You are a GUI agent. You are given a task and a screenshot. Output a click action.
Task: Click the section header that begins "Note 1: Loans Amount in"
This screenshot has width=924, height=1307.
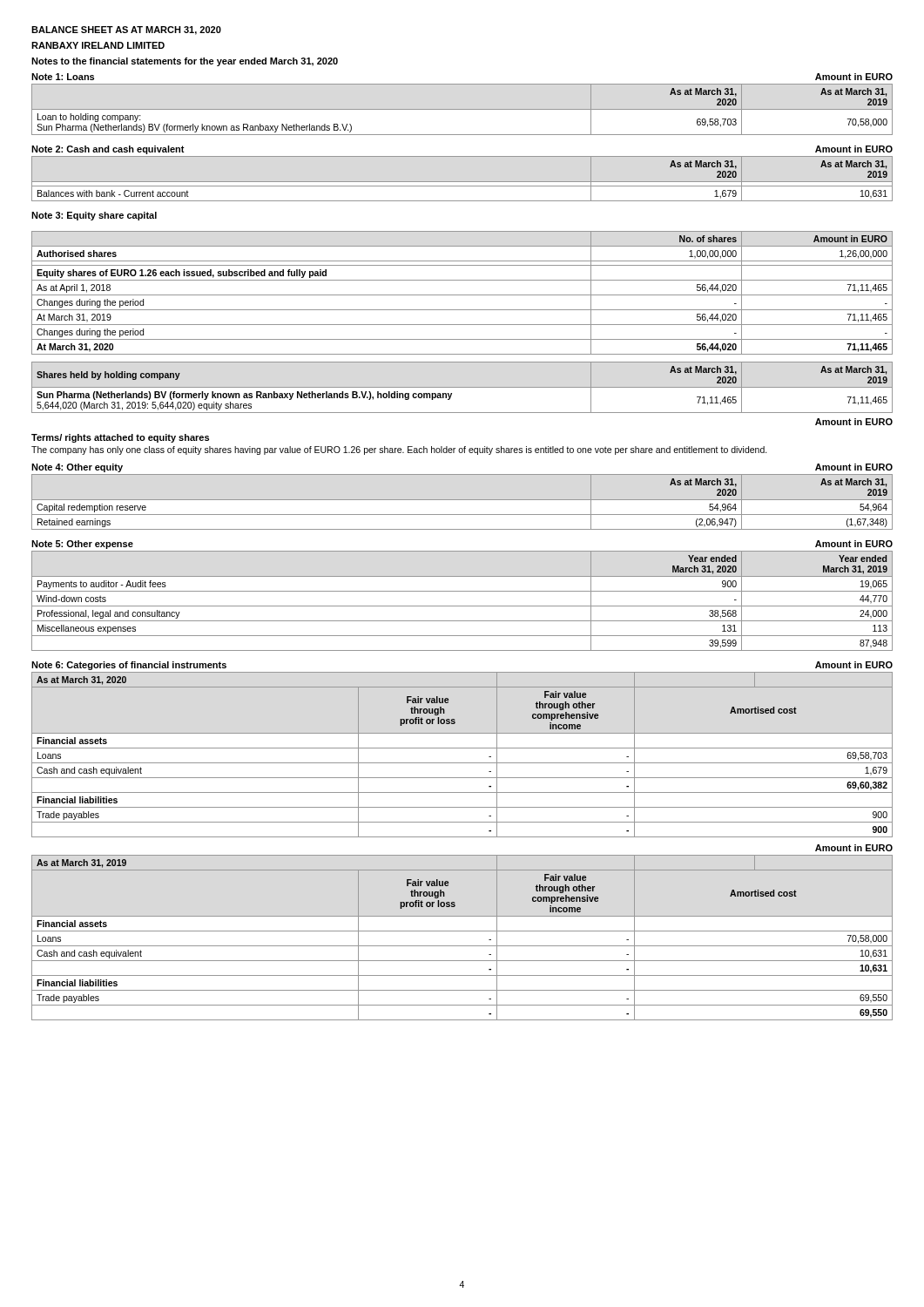click(462, 77)
